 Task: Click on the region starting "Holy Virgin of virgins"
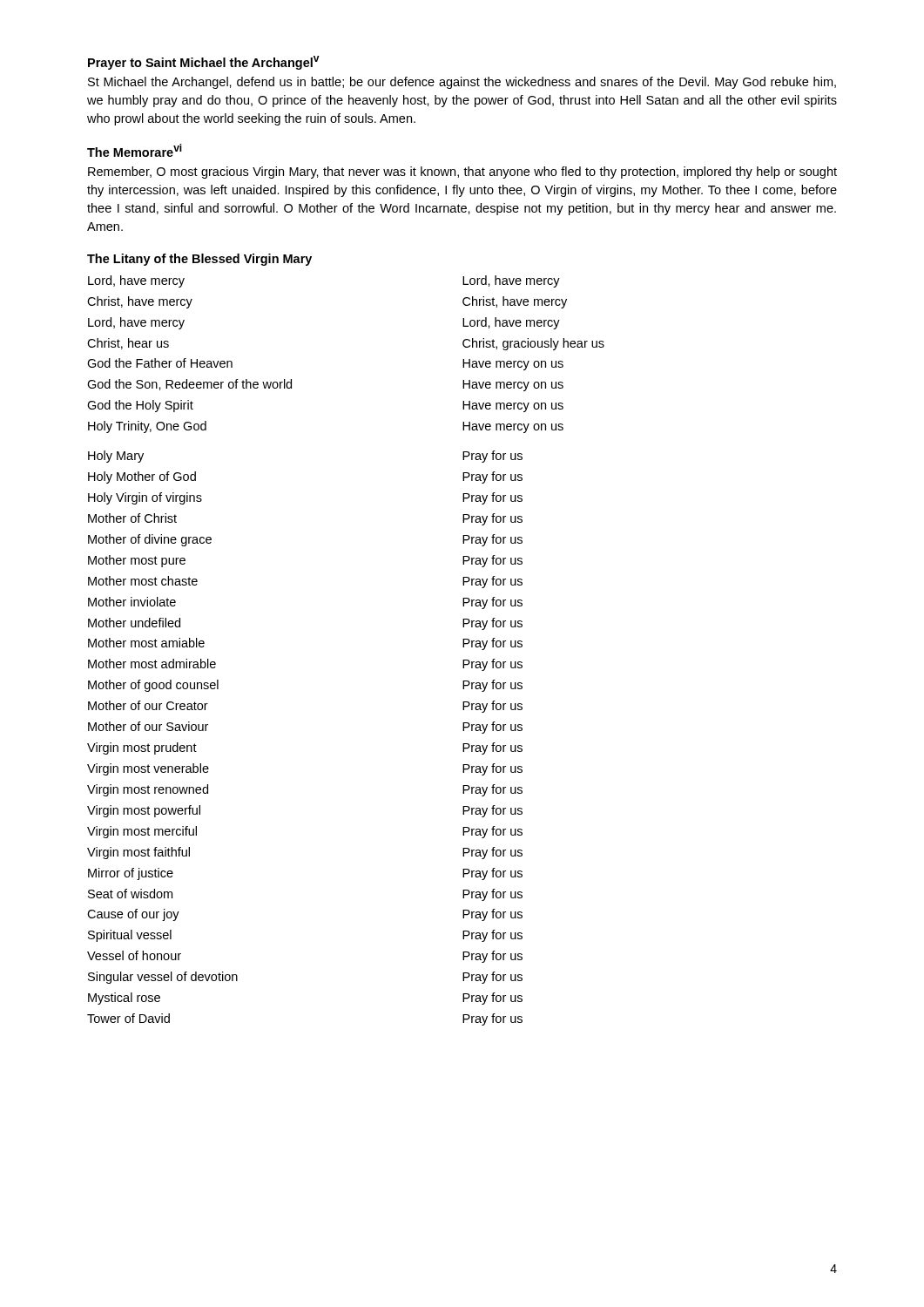pyautogui.click(x=145, y=498)
